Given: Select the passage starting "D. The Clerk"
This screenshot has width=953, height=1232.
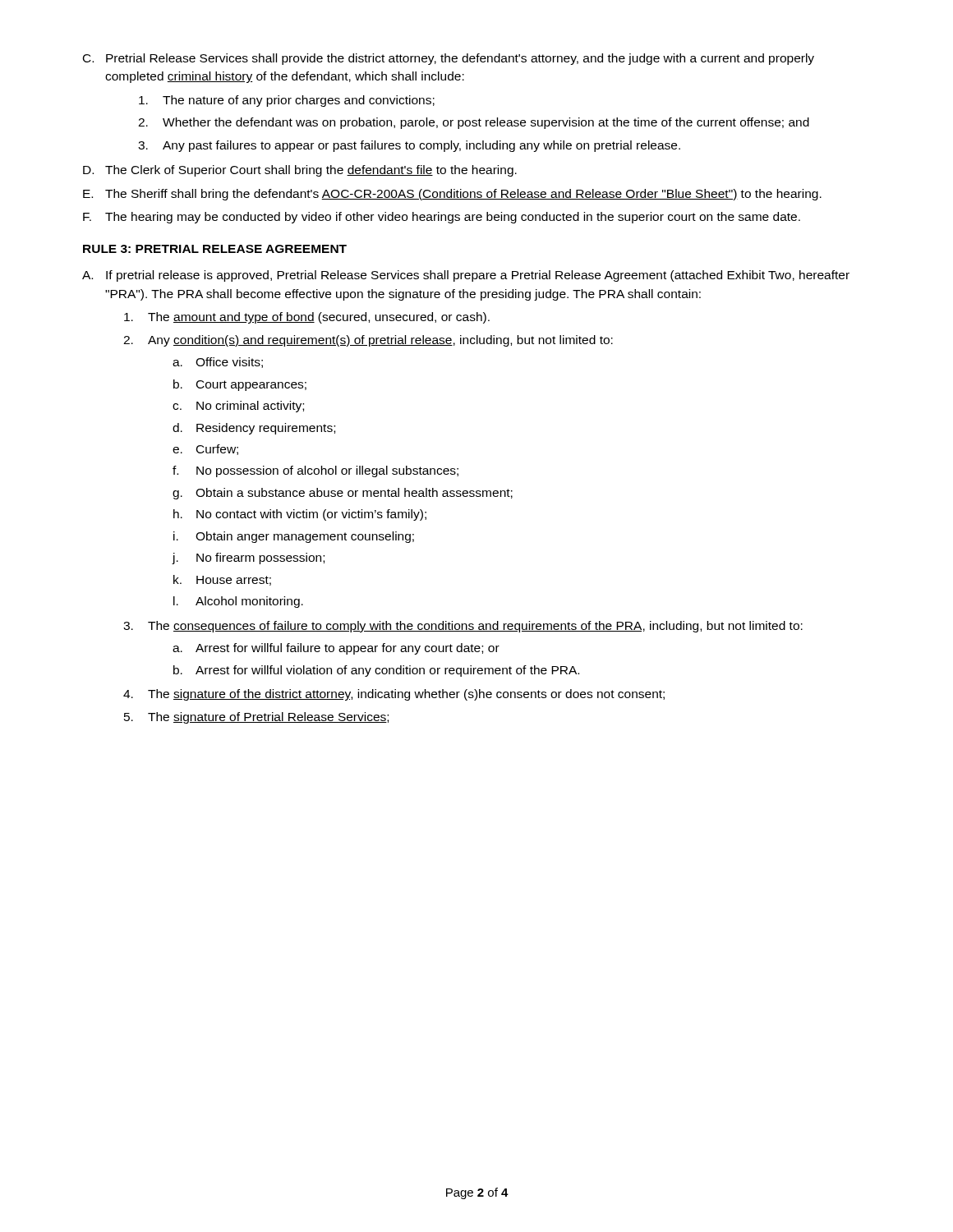Looking at the screenshot, I should coord(300,171).
